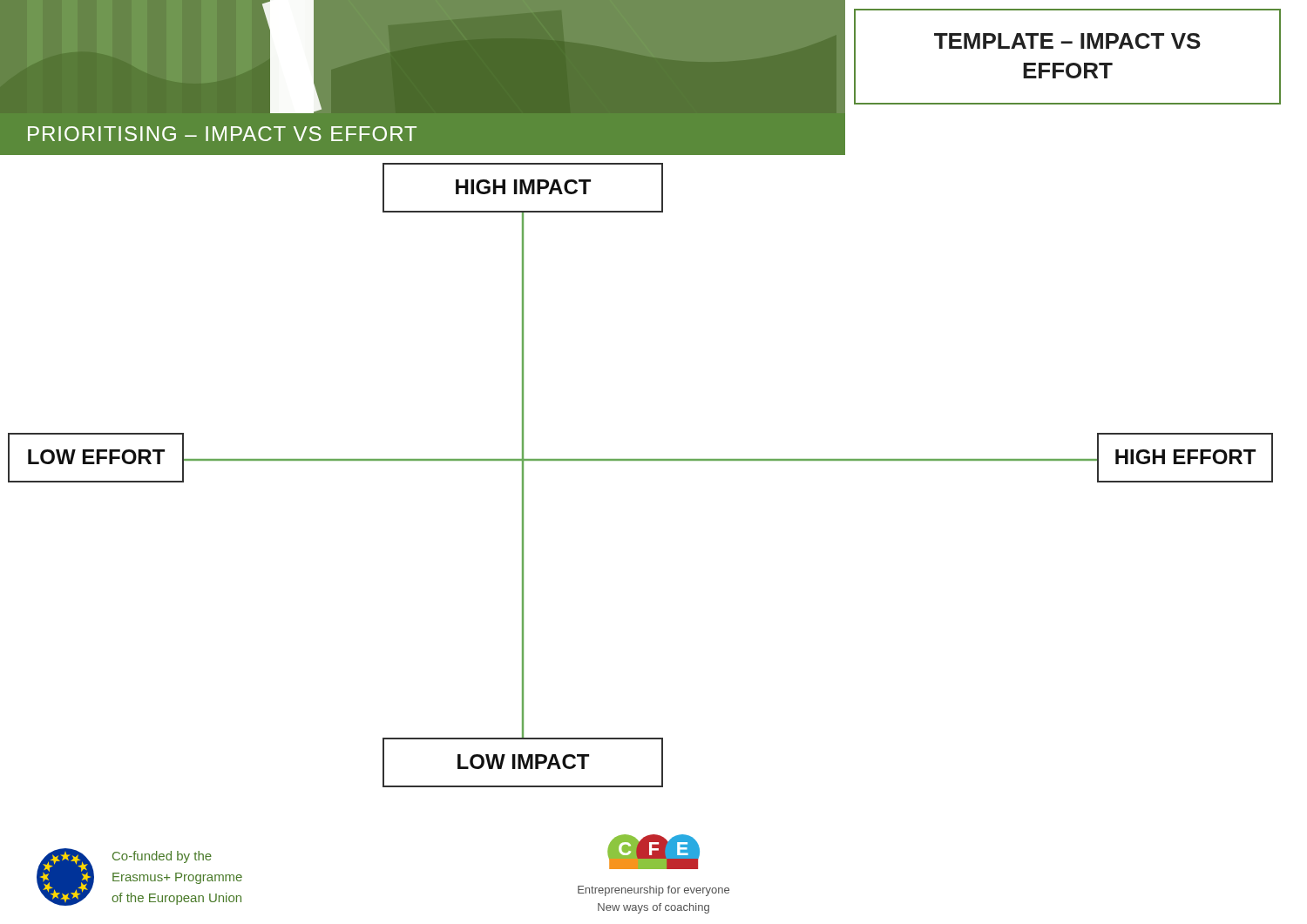Find the photo
Image resolution: width=1307 pixels, height=924 pixels.
pyautogui.click(x=423, y=57)
